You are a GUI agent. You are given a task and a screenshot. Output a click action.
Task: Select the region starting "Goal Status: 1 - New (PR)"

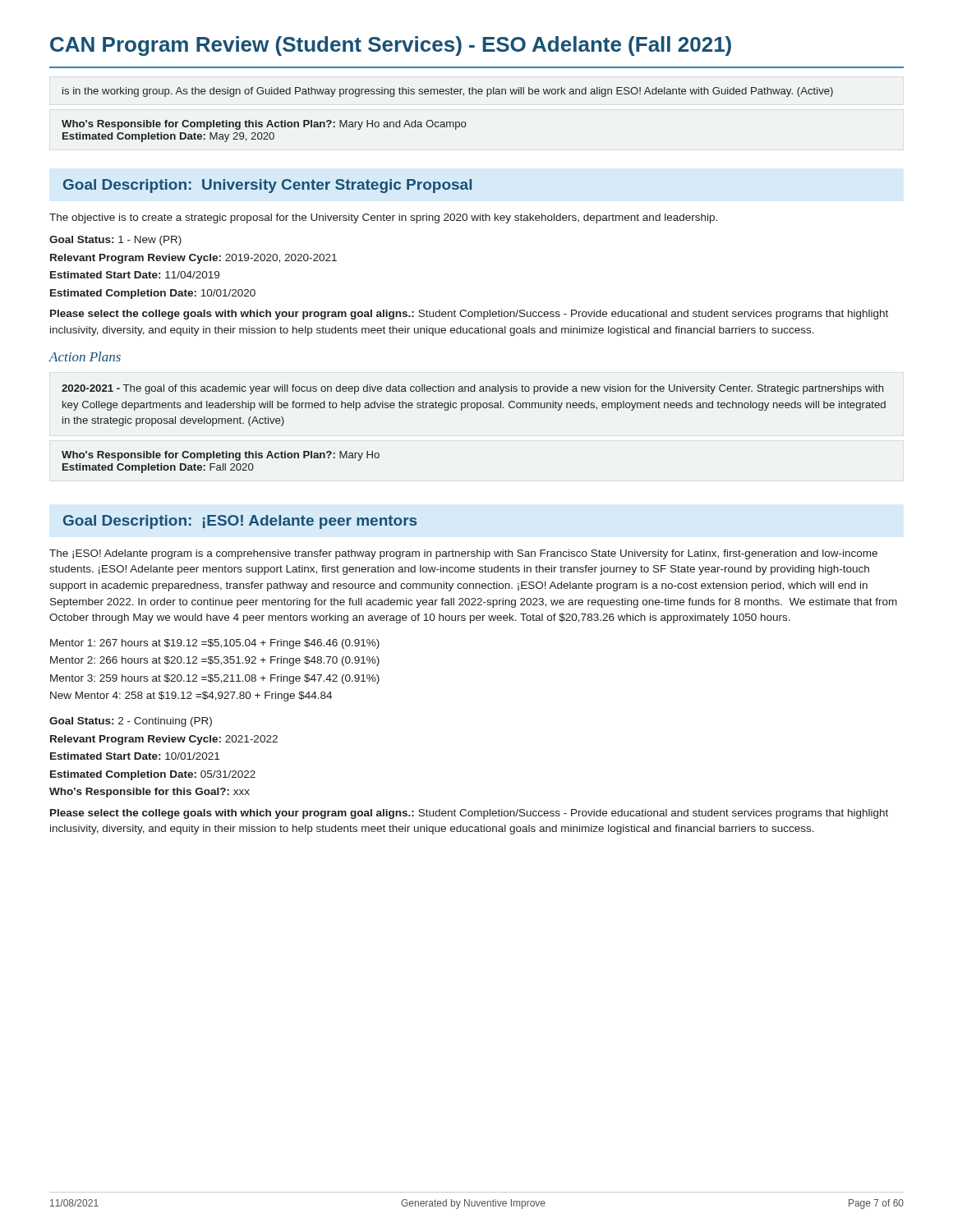tap(115, 241)
